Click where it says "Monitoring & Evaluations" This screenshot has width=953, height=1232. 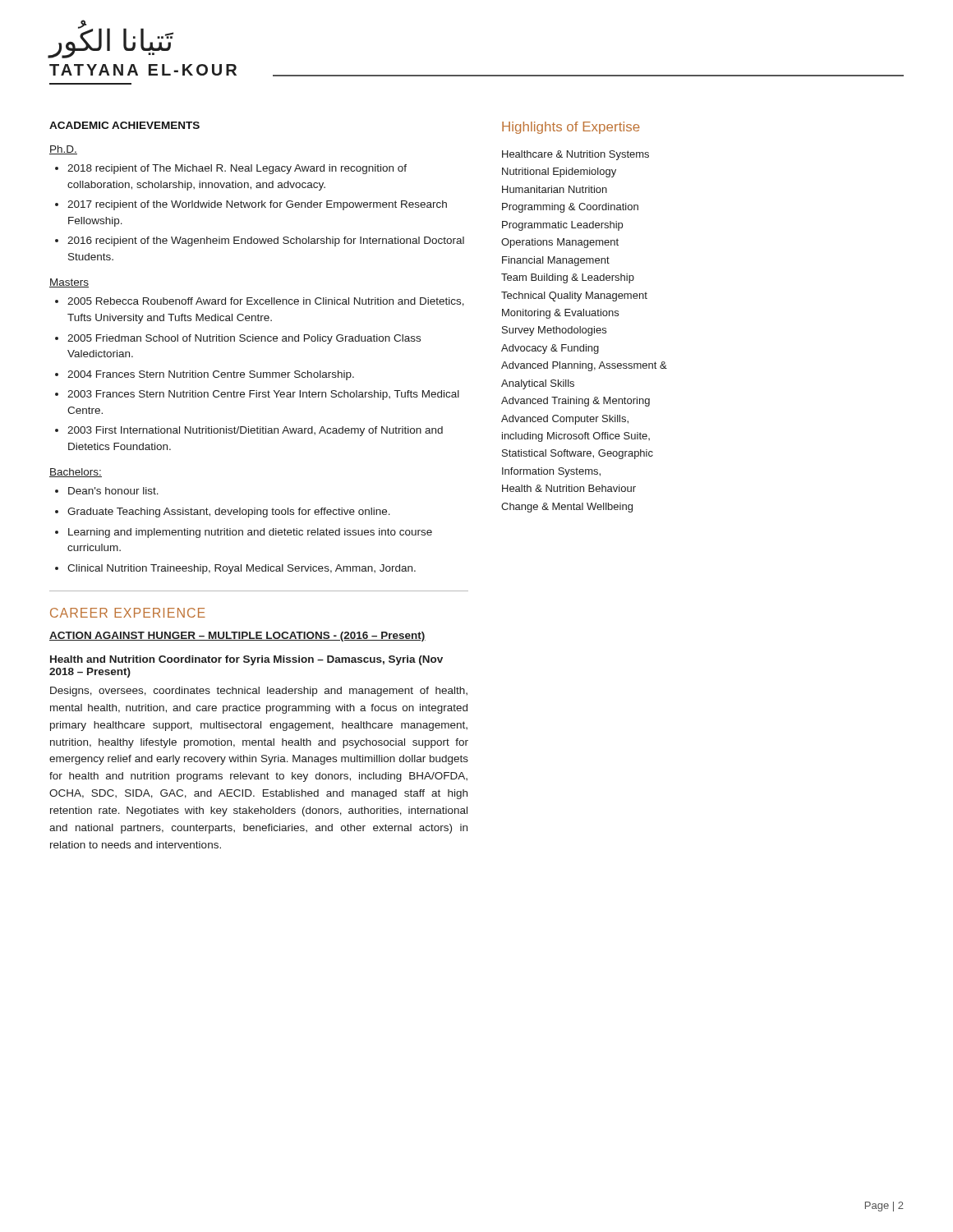[560, 312]
